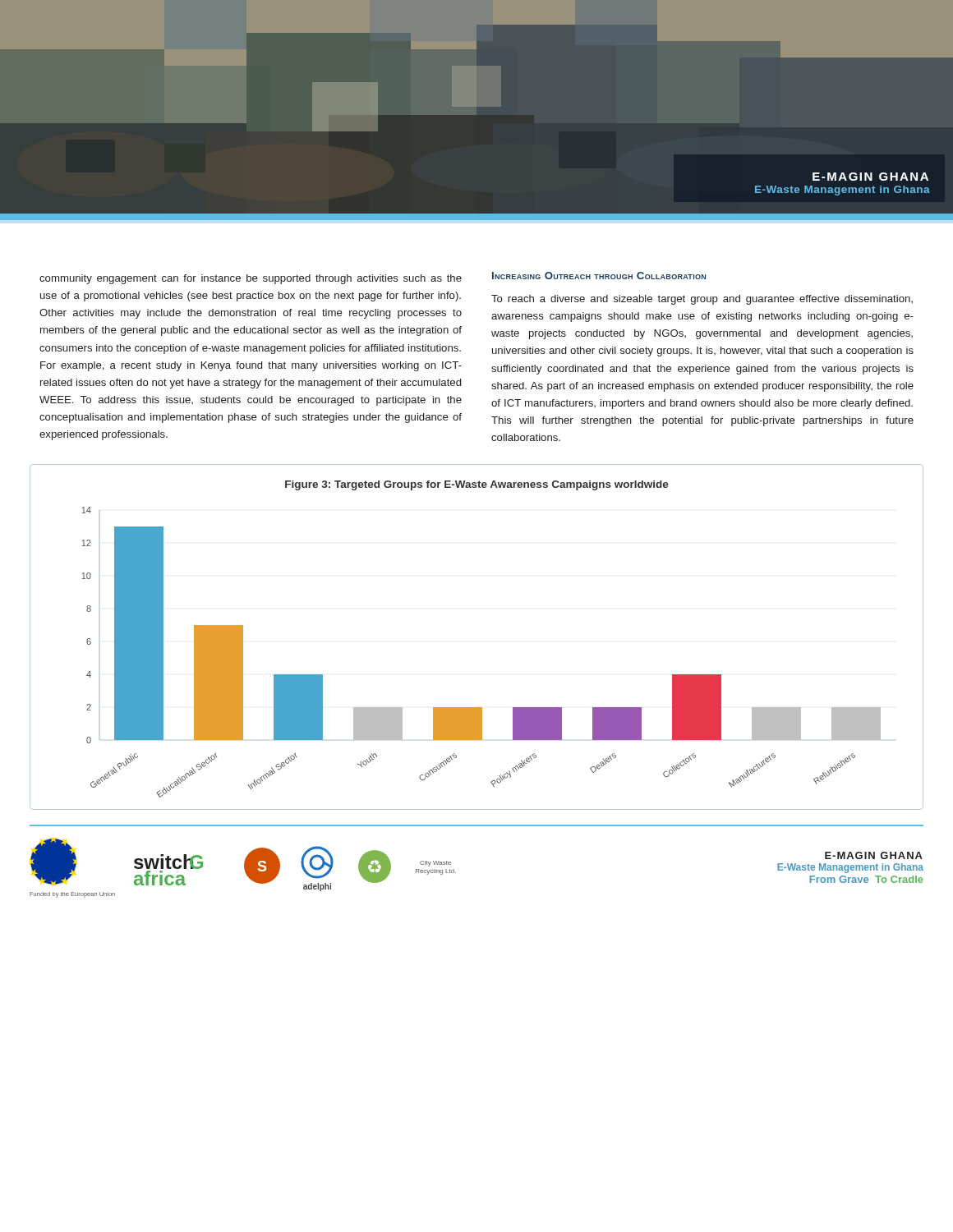Click on the text block with the text "community engagement can for instance be supported"

point(251,356)
